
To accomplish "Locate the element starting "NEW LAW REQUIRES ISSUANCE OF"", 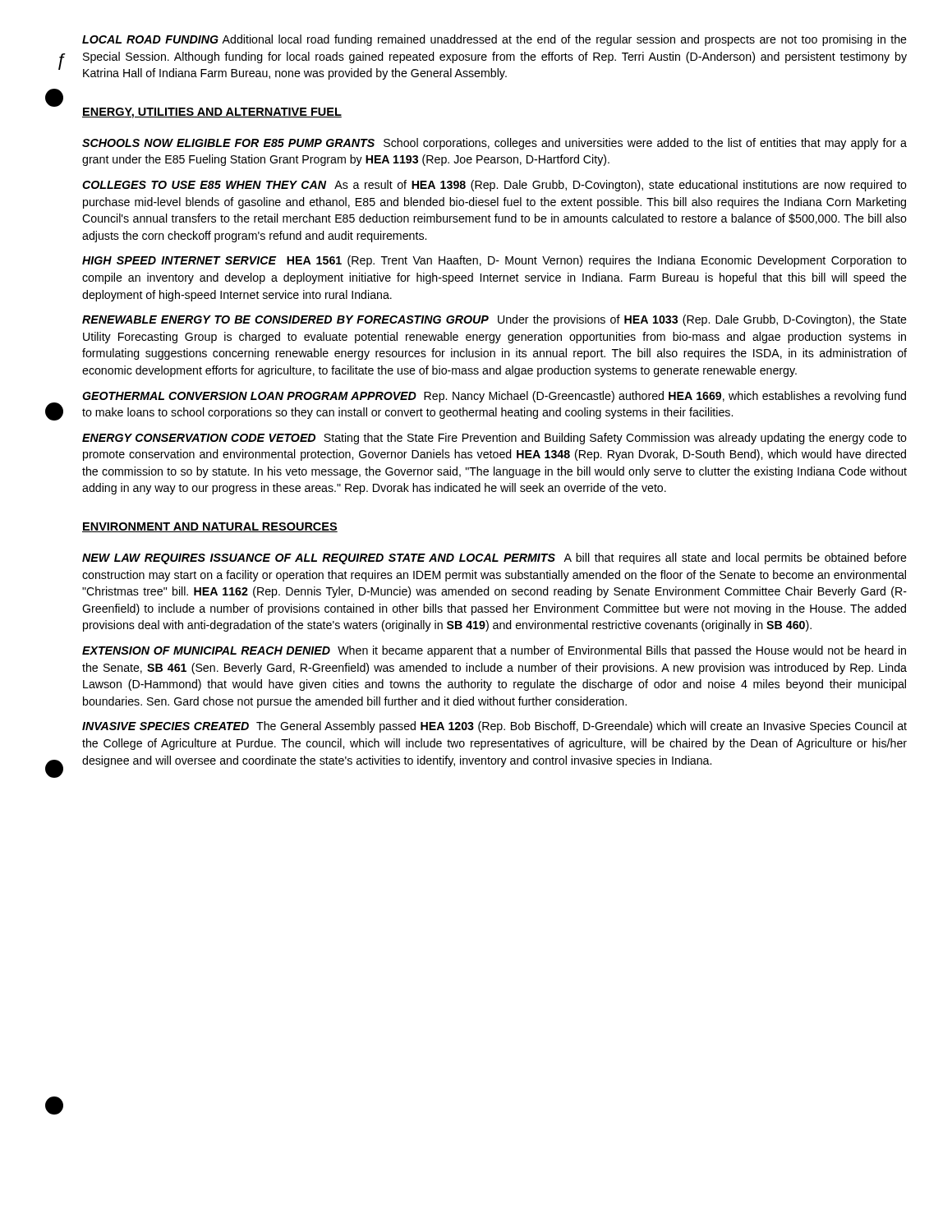I will point(494,592).
